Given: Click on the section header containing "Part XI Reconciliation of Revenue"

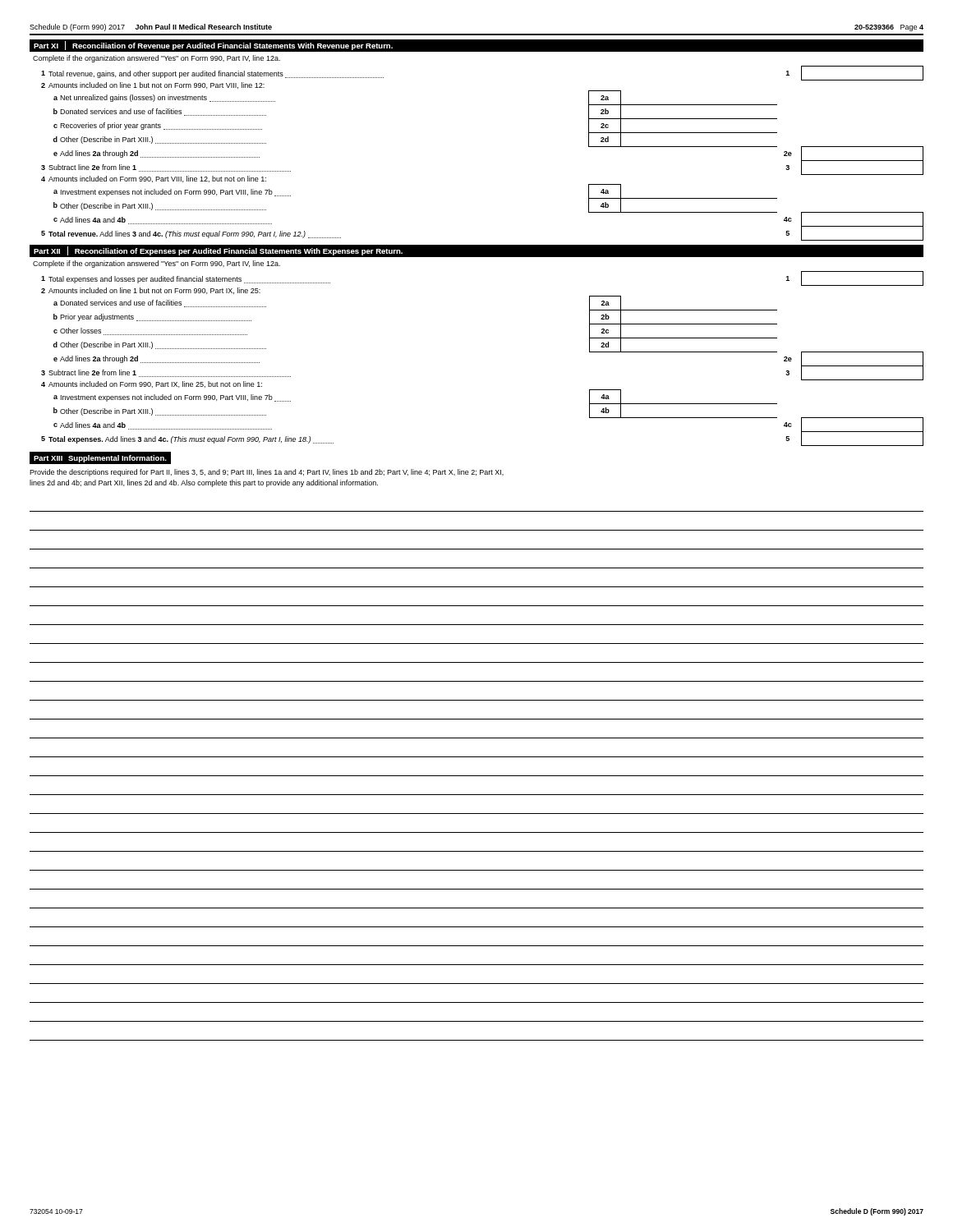Looking at the screenshot, I should click(x=213, y=46).
